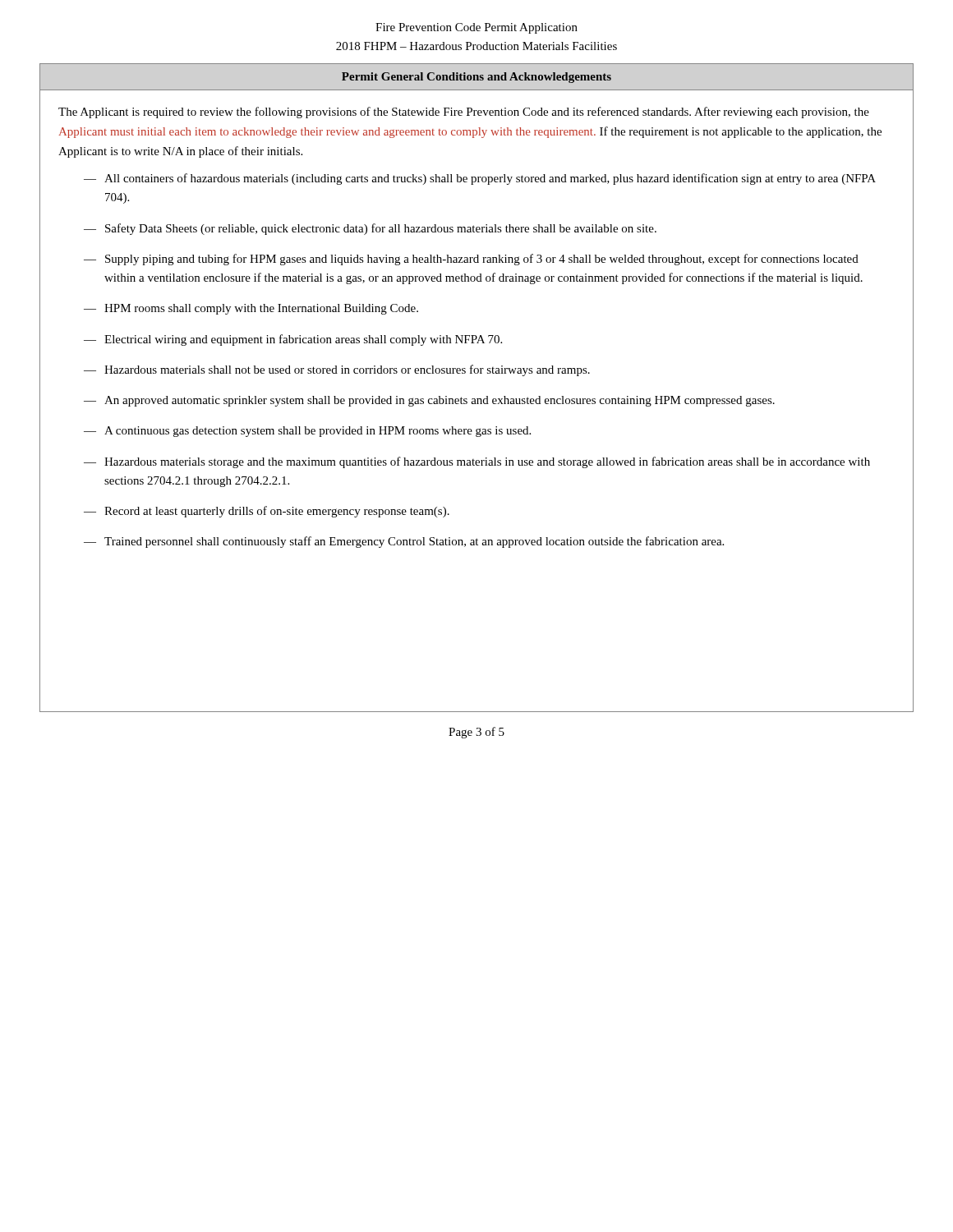Point to the block beginning "— All containers of hazardous"
Screen dimensions: 1232x953
[x=476, y=188]
